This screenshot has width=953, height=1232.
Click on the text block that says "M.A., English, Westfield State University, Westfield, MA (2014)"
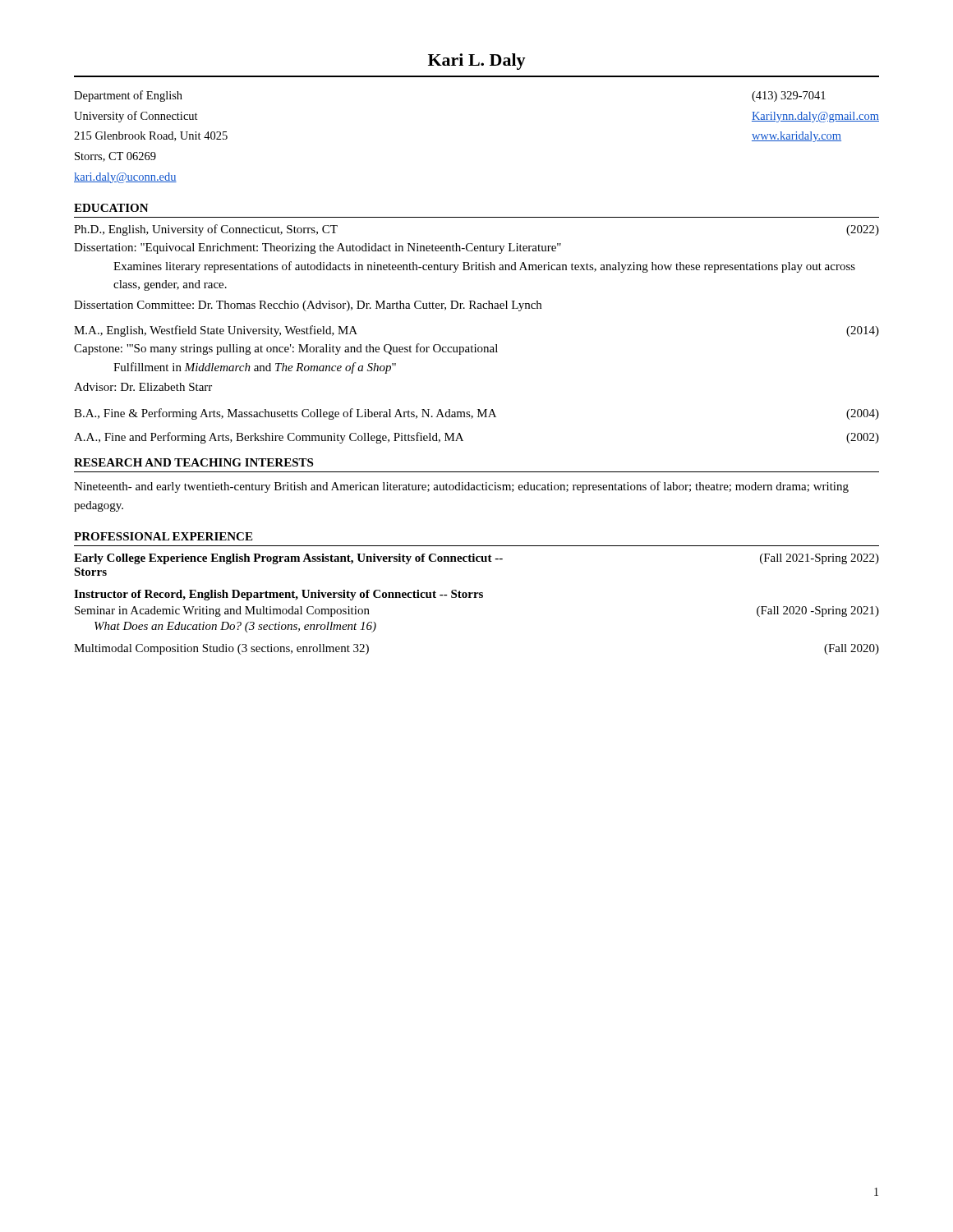476,360
